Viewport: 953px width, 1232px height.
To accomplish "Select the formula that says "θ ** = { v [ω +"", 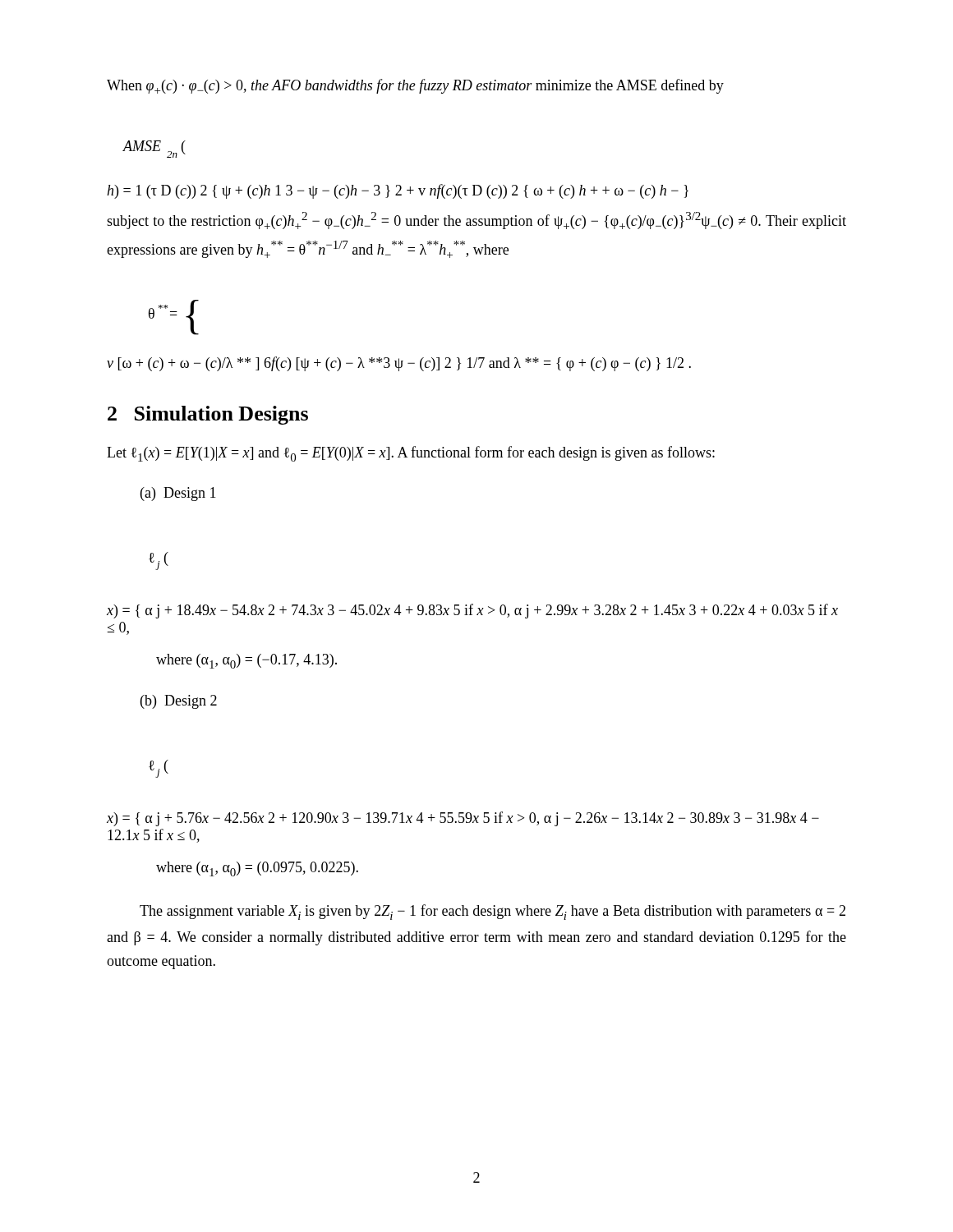I will pos(174,317).
